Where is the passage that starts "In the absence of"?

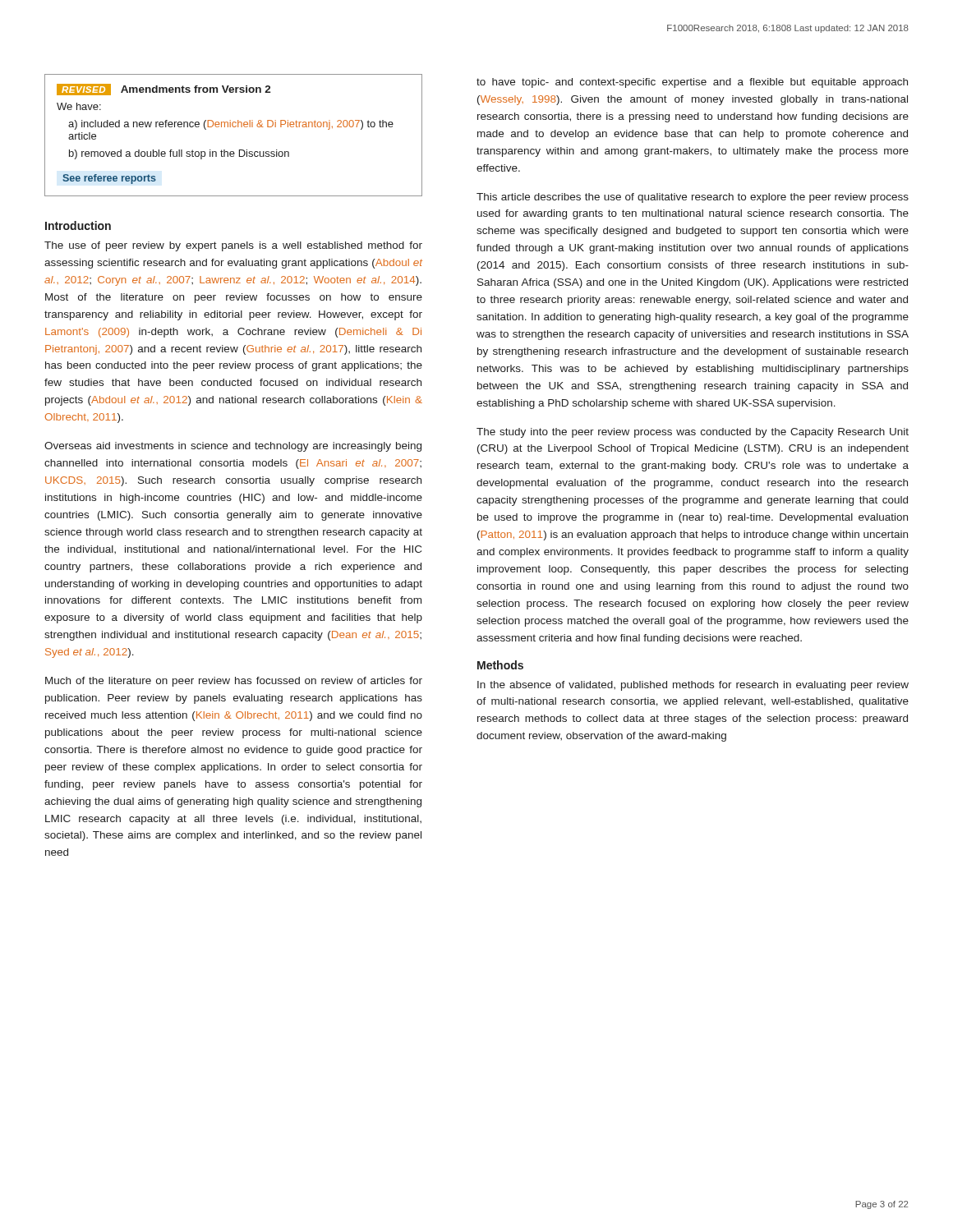click(x=693, y=710)
